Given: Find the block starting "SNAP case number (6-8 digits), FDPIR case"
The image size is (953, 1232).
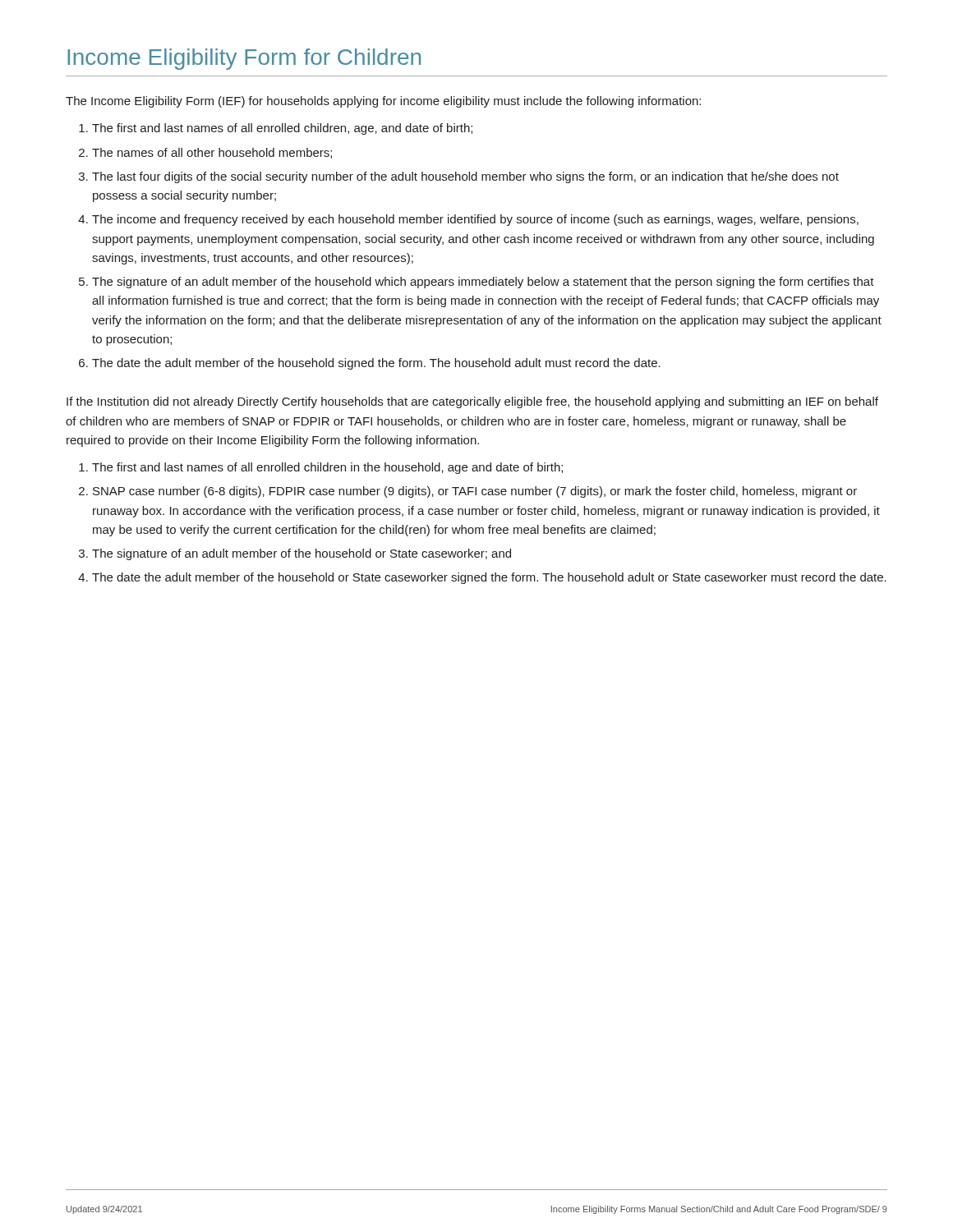Looking at the screenshot, I should point(490,510).
